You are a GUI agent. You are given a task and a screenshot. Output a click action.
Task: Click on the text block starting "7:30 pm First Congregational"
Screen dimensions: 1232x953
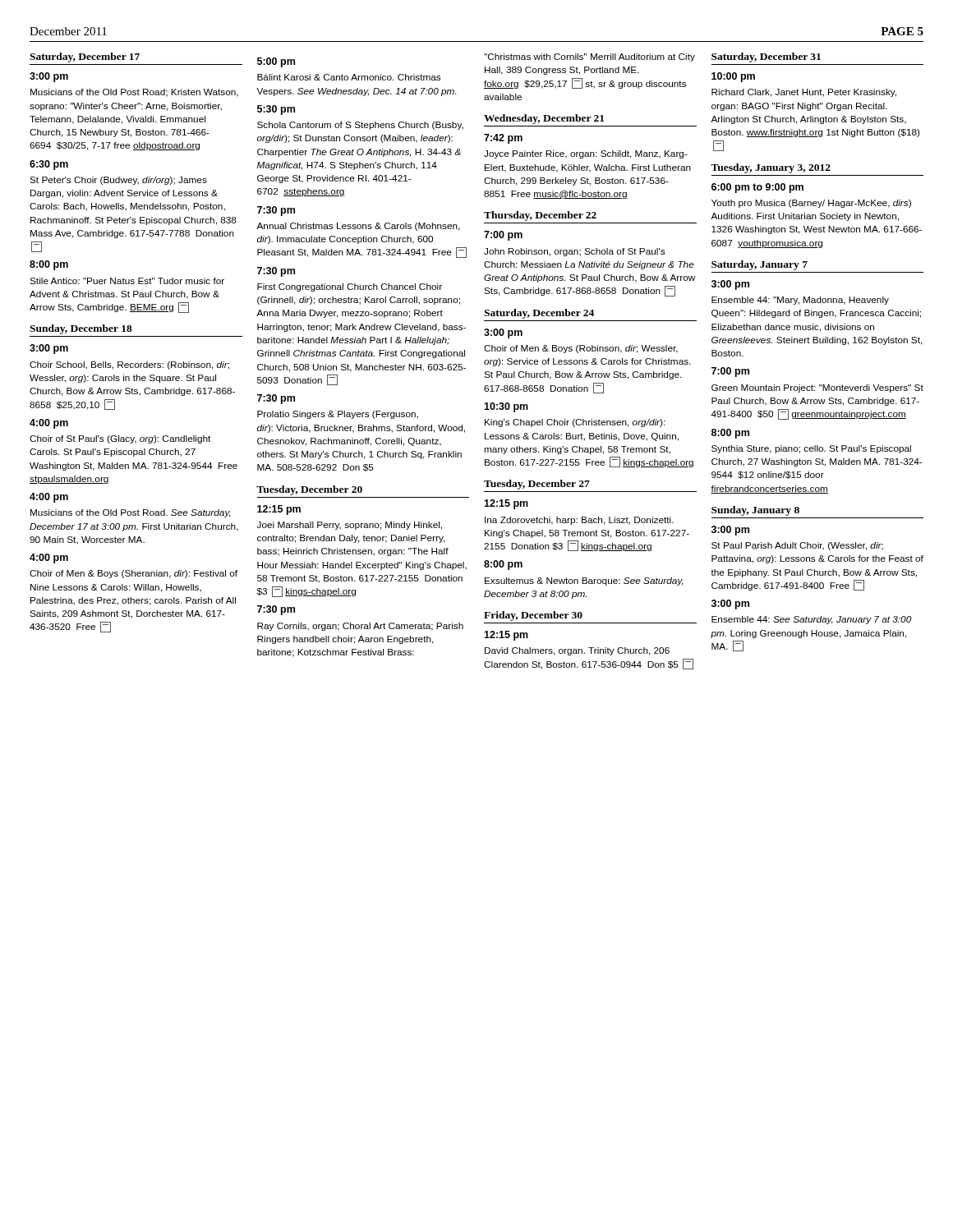click(363, 325)
